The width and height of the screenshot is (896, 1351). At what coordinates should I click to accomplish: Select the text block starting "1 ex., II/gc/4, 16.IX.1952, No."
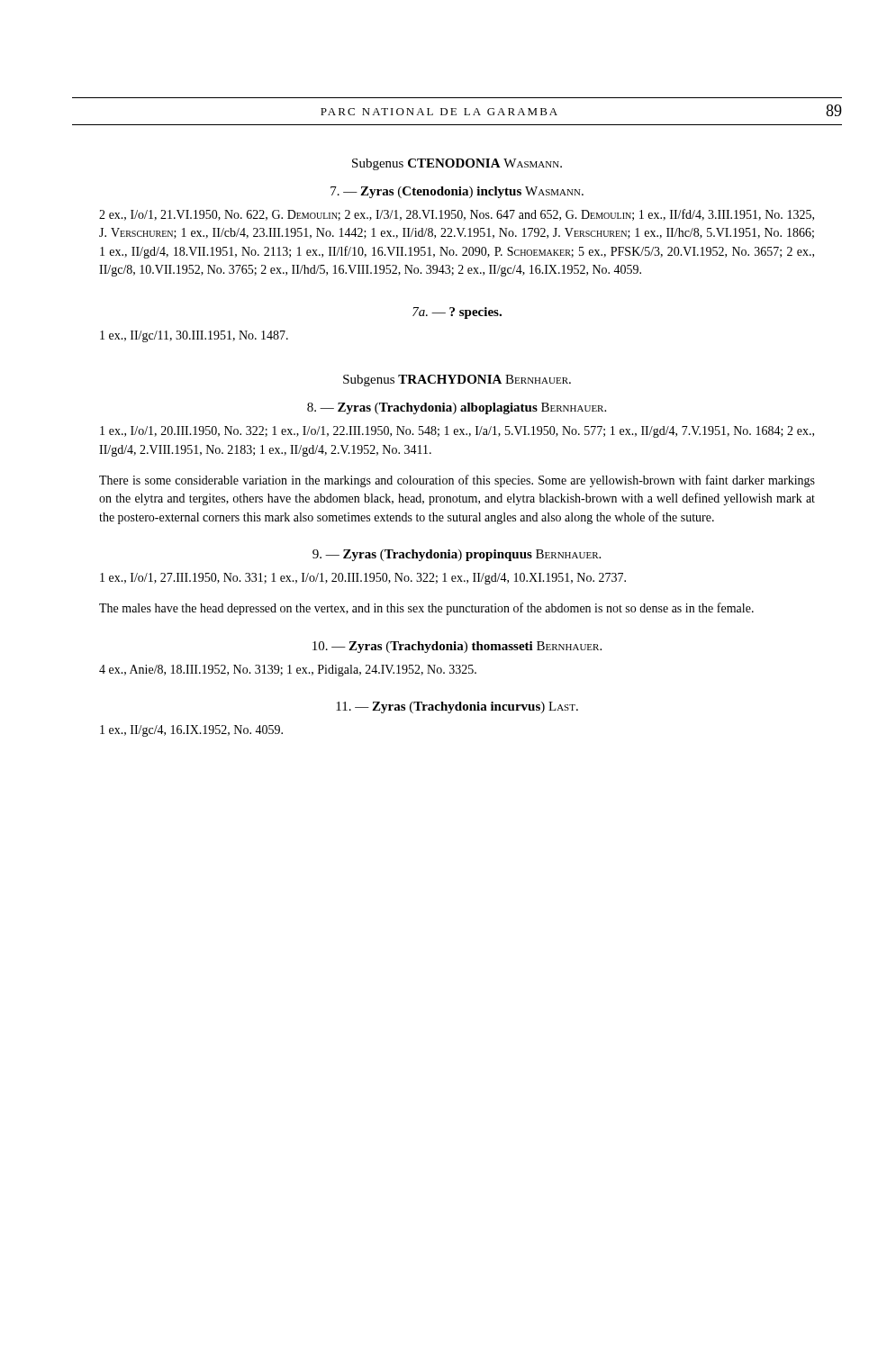pos(191,730)
